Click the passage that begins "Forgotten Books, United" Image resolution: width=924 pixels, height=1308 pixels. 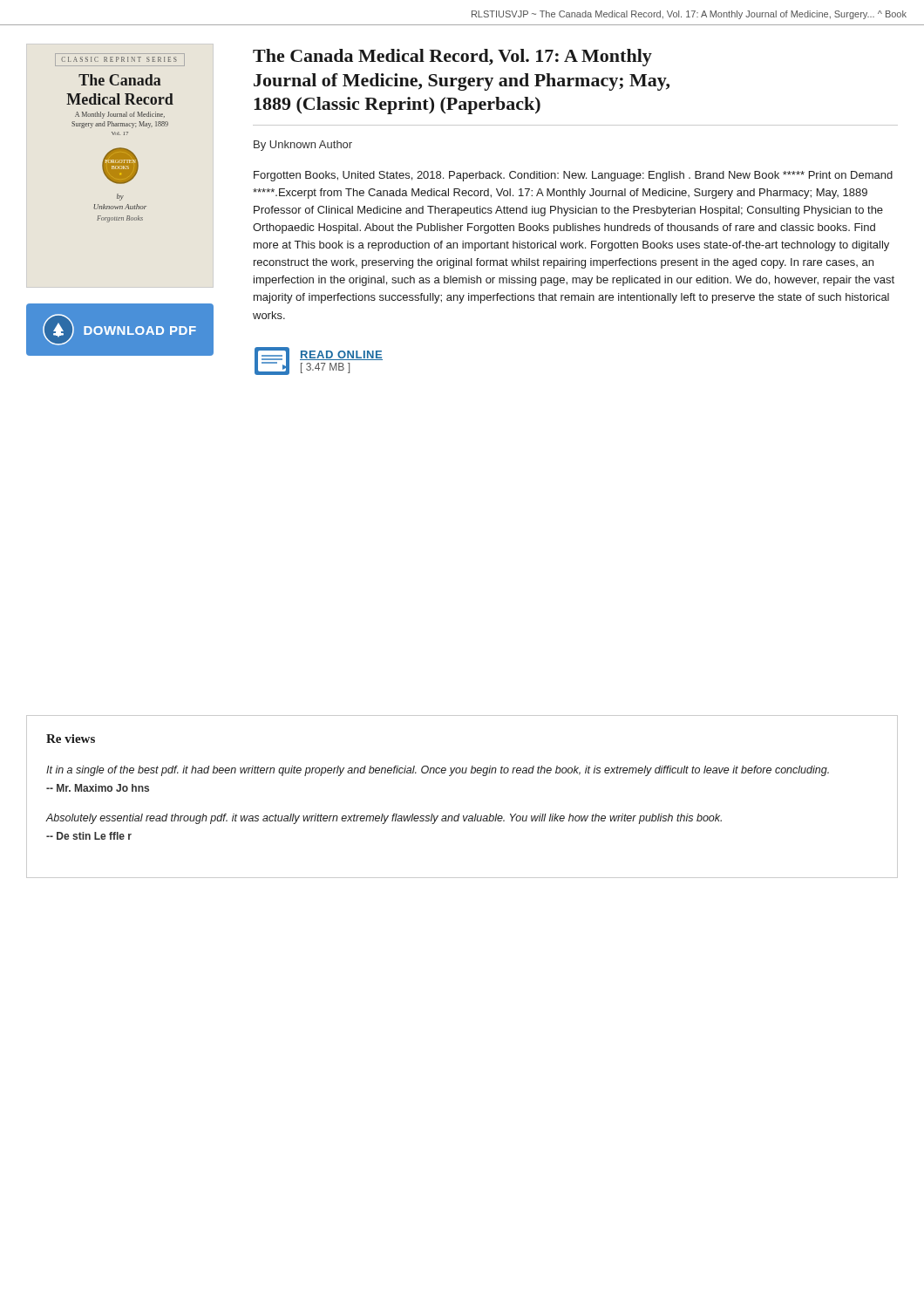[x=574, y=245]
